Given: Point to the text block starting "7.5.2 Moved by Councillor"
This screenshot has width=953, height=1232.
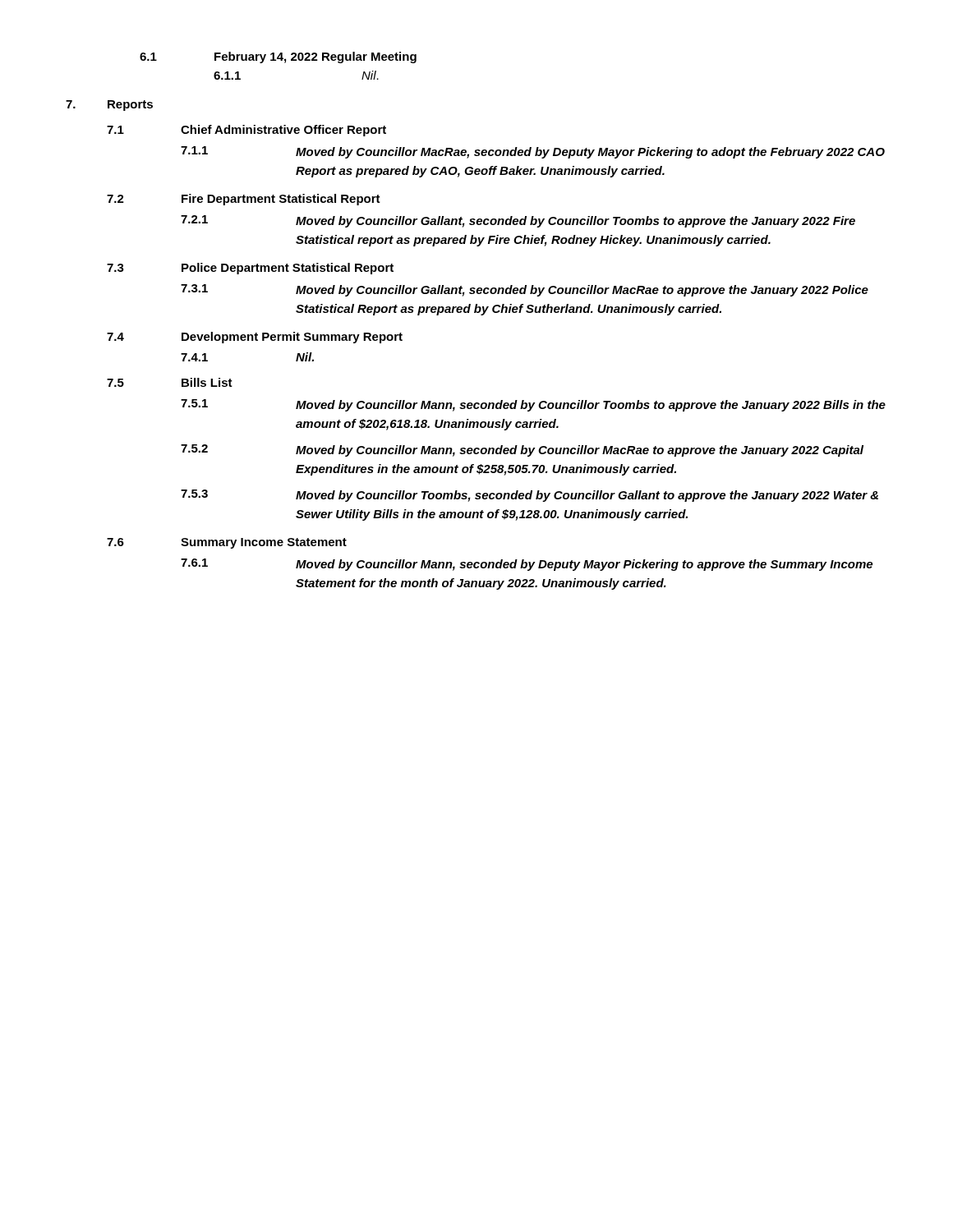Looking at the screenshot, I should tap(476, 460).
